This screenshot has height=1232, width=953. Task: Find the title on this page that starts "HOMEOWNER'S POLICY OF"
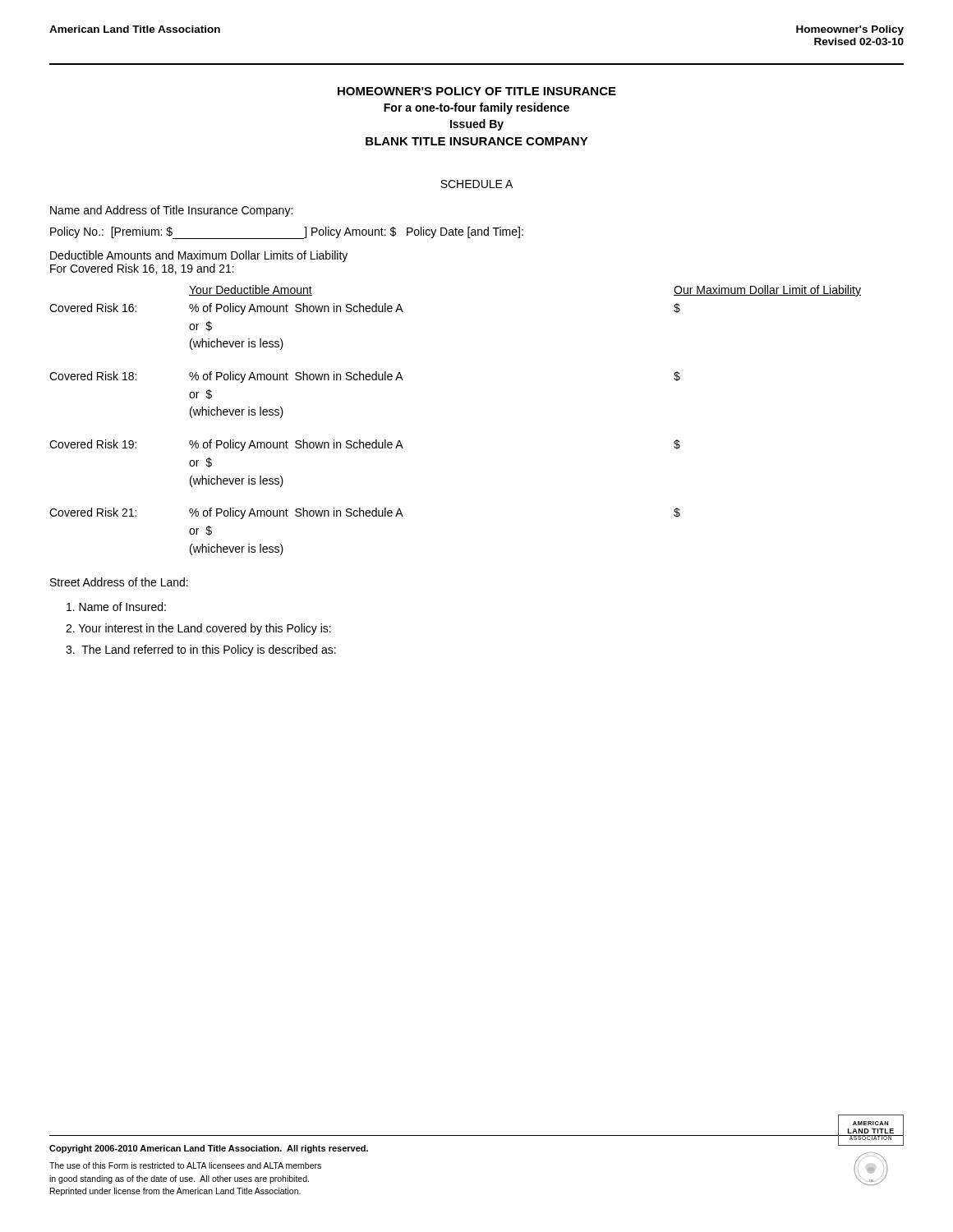(476, 116)
